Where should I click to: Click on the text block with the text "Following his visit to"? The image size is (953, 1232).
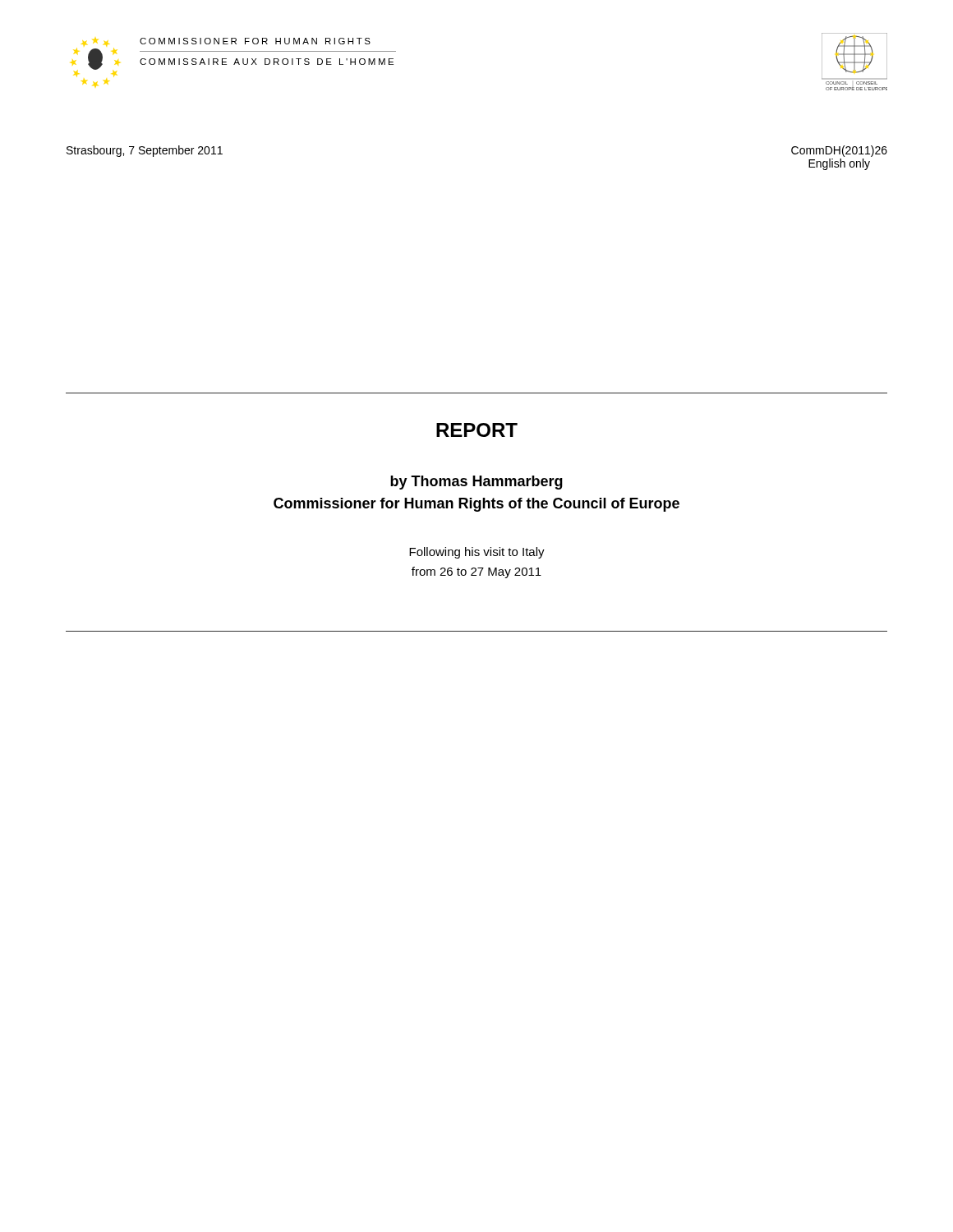click(x=476, y=561)
